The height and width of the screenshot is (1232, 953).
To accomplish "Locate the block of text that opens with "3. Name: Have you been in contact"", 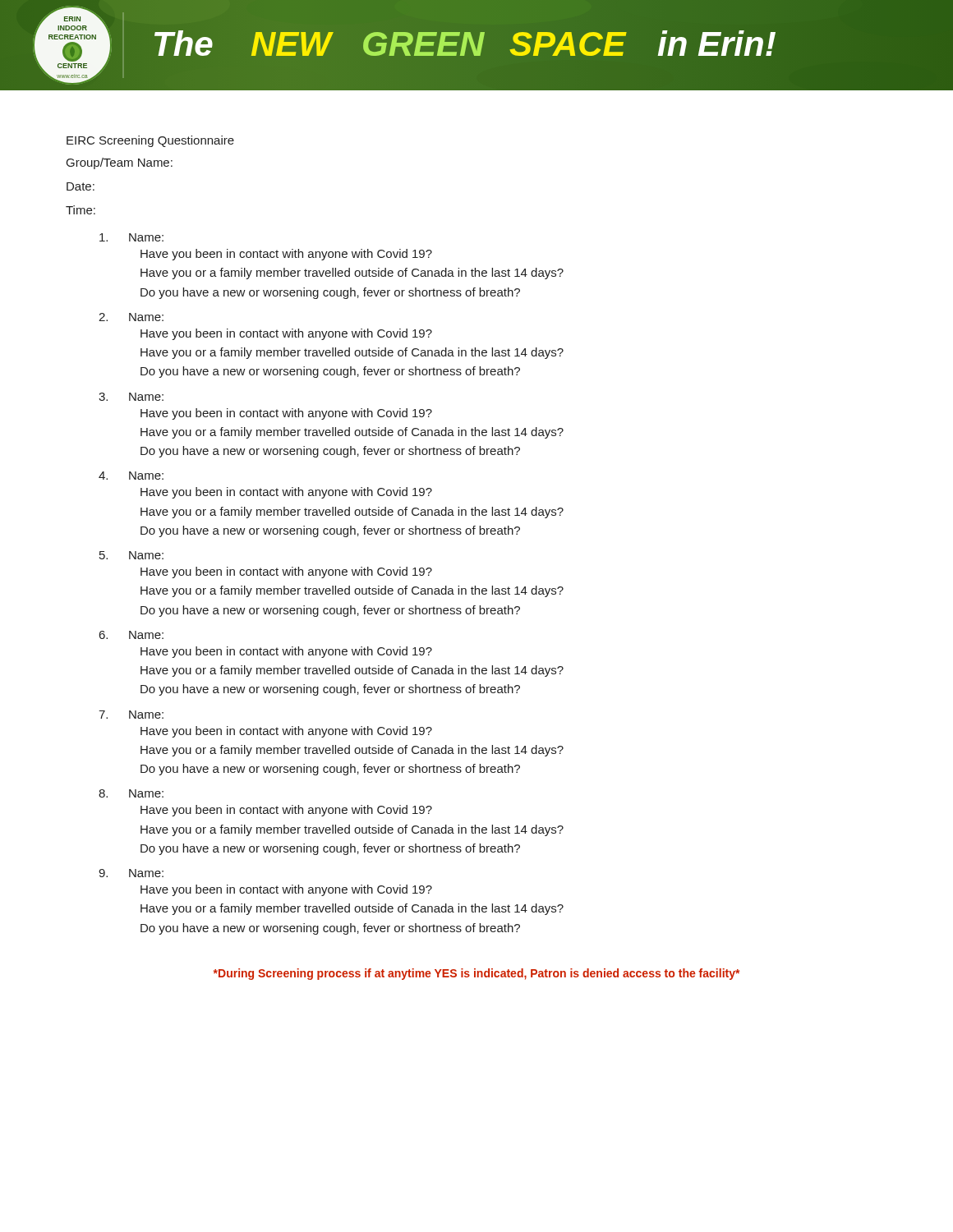I will [x=493, y=425].
